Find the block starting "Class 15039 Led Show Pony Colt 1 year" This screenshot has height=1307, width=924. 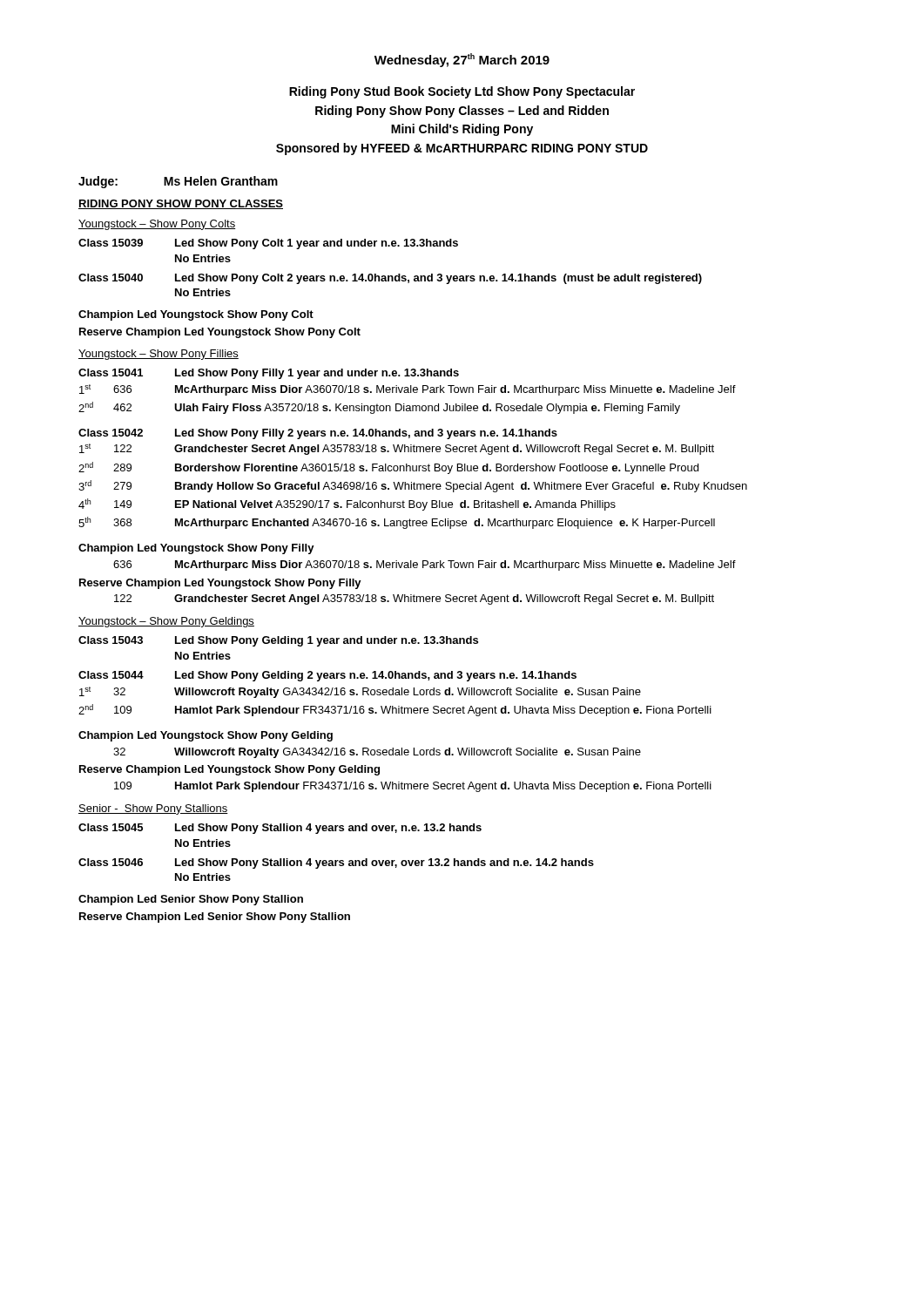[x=462, y=250]
